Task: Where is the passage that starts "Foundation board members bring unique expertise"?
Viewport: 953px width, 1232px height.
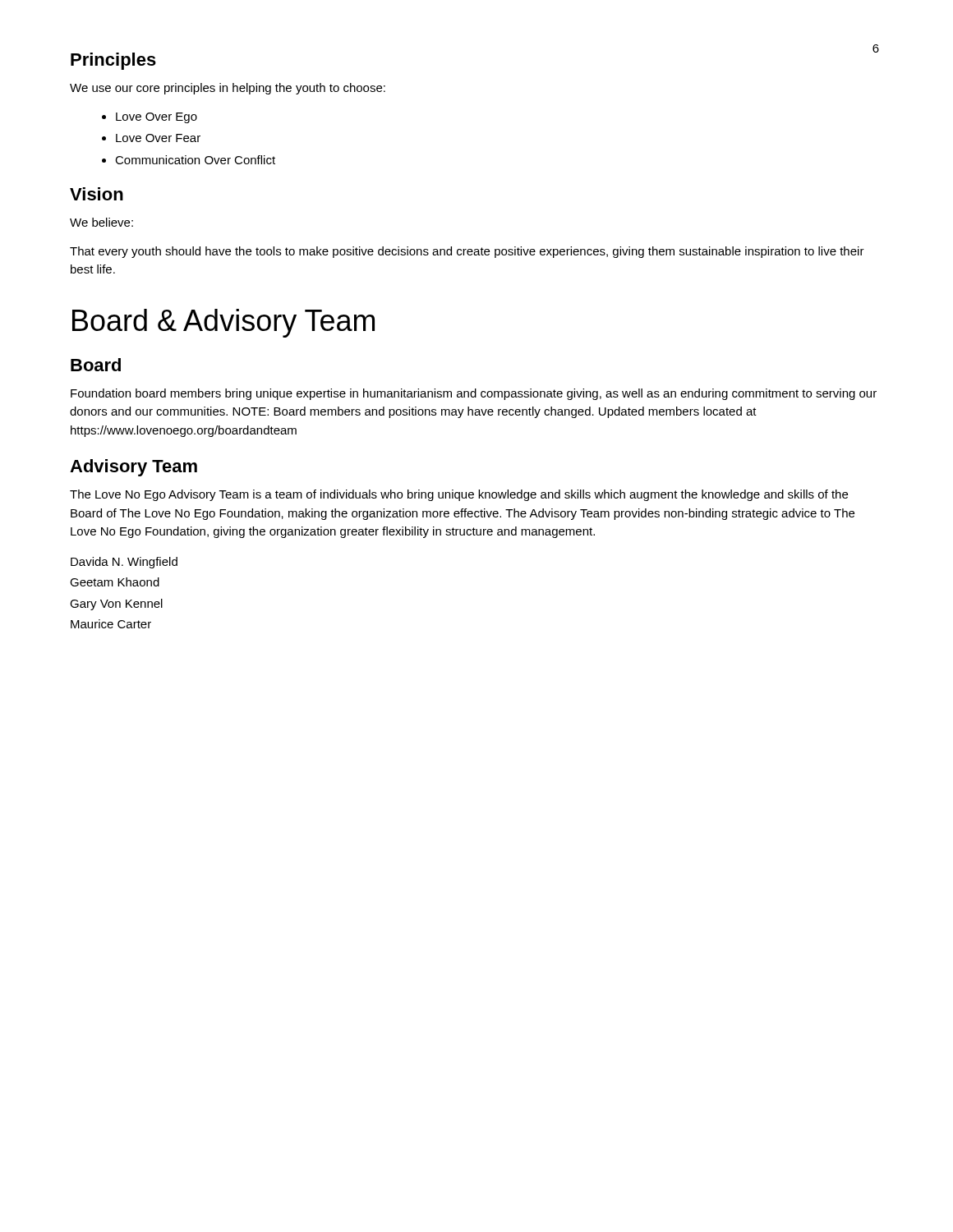Action: [476, 412]
